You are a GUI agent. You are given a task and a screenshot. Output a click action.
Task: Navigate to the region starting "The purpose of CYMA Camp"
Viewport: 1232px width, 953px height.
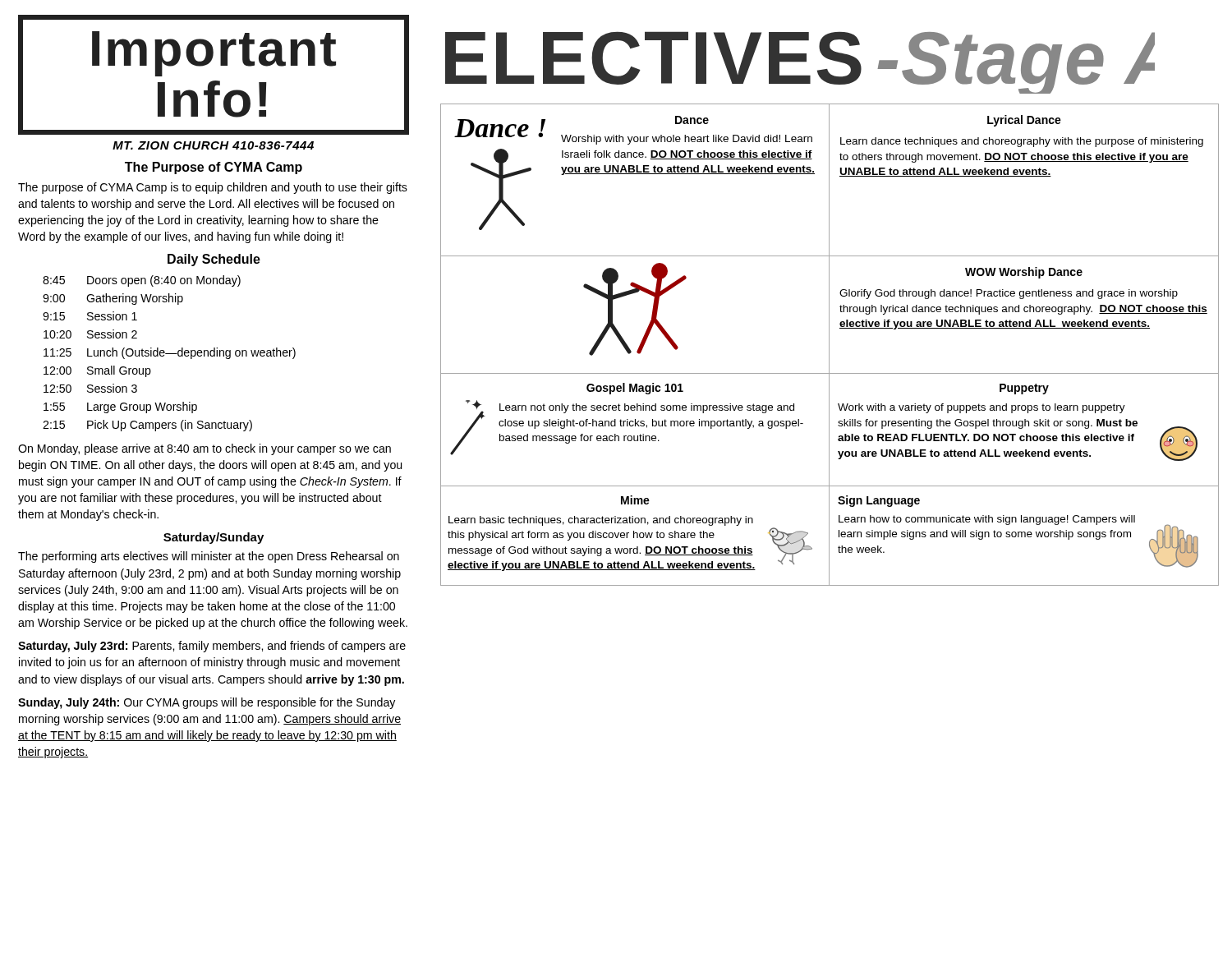pos(213,212)
